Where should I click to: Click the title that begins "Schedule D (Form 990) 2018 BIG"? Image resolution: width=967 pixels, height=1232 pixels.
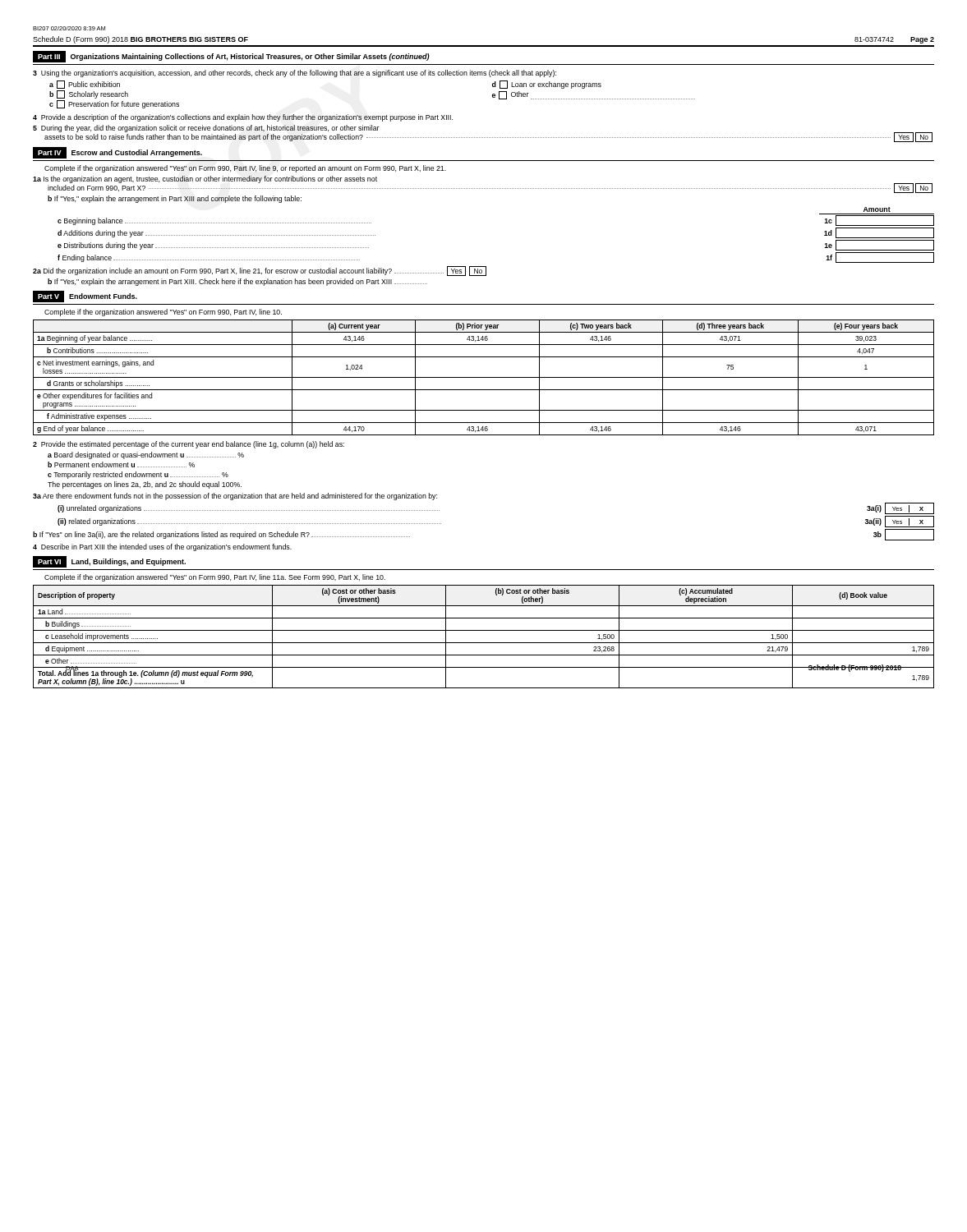[484, 39]
